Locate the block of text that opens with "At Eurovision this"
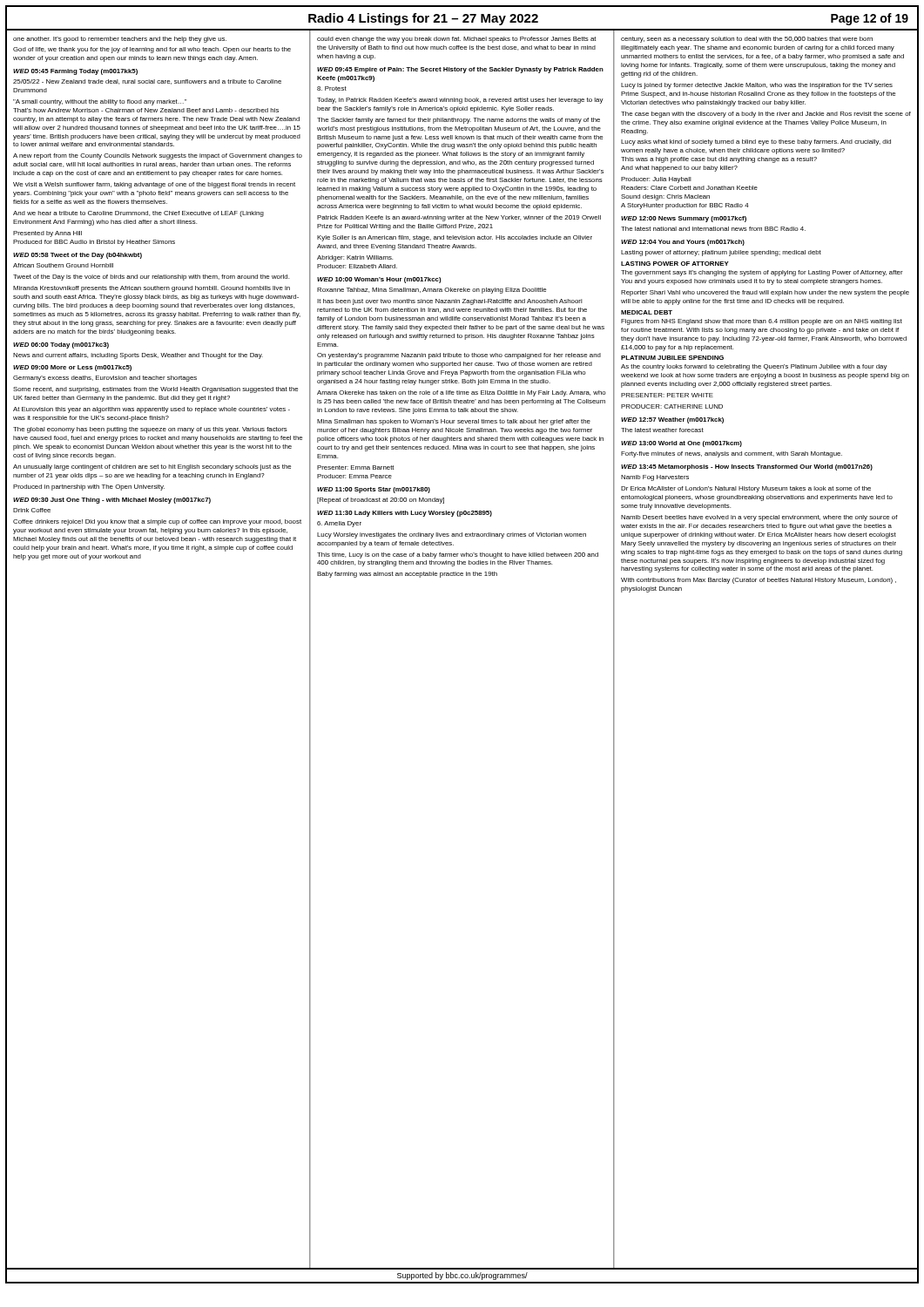The width and height of the screenshot is (924, 1307). (158, 414)
